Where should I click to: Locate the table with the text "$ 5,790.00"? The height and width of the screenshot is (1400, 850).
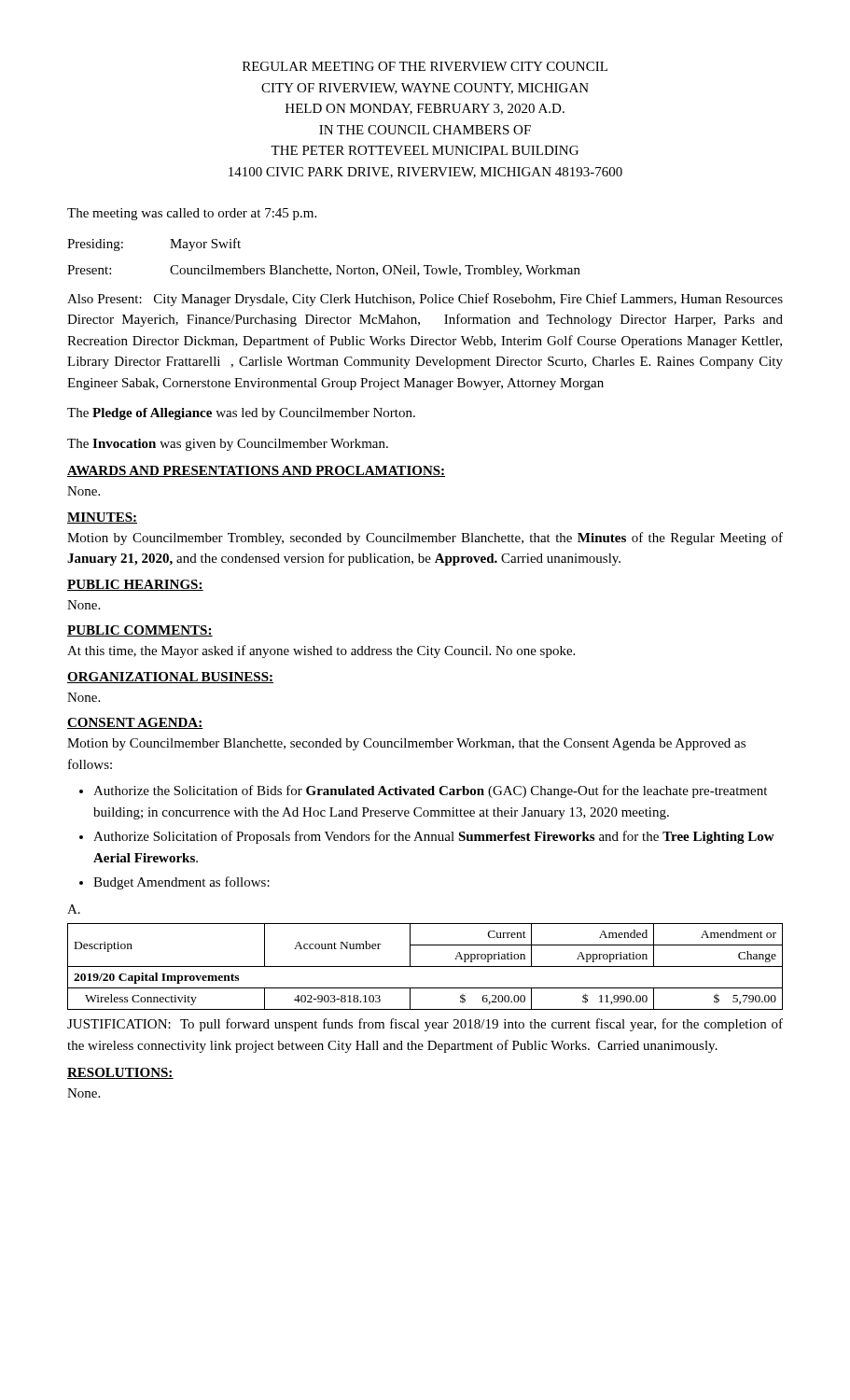425,966
